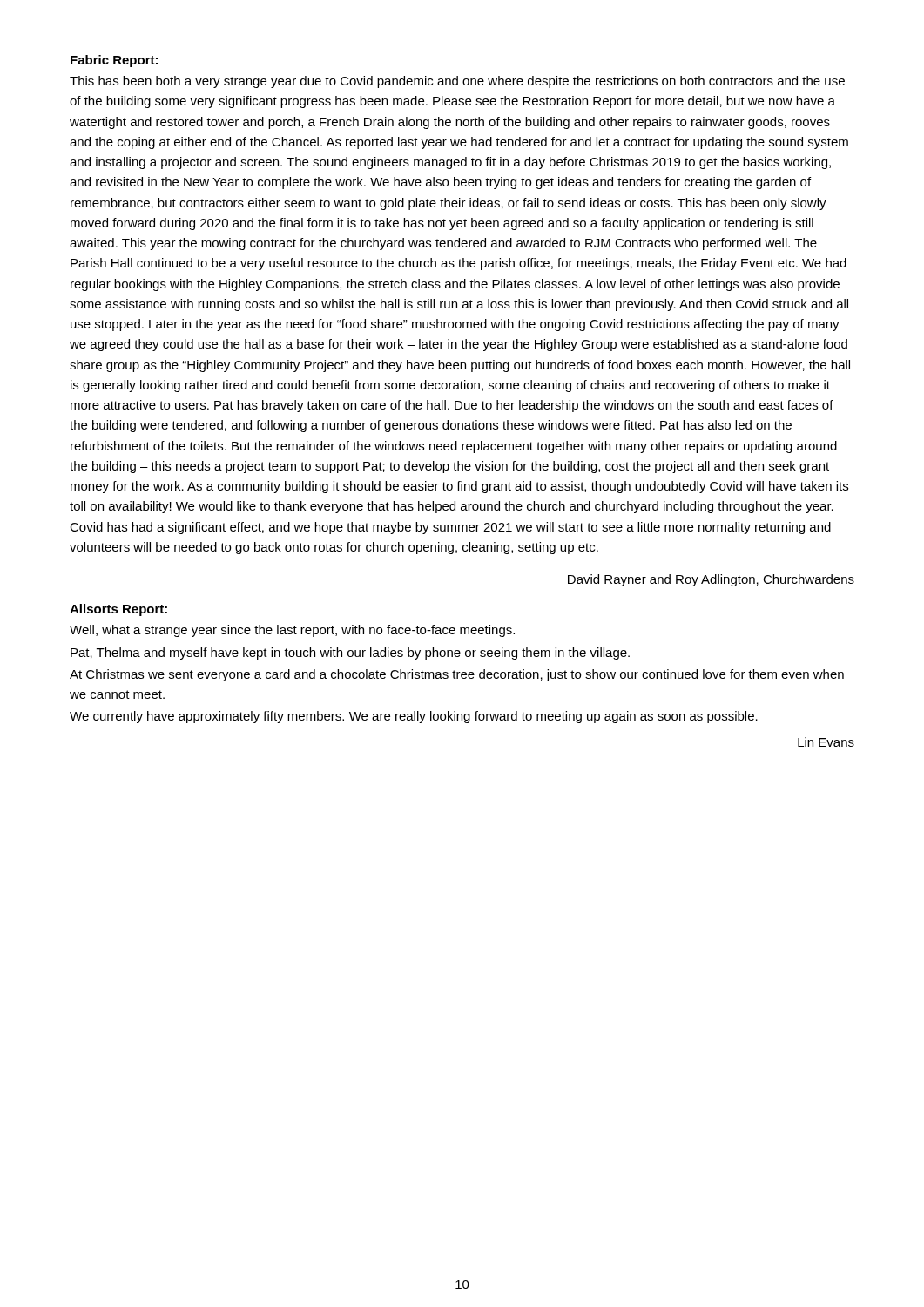
Task: Select the passage starting "At Christmas we sent everyone a"
Action: point(457,684)
